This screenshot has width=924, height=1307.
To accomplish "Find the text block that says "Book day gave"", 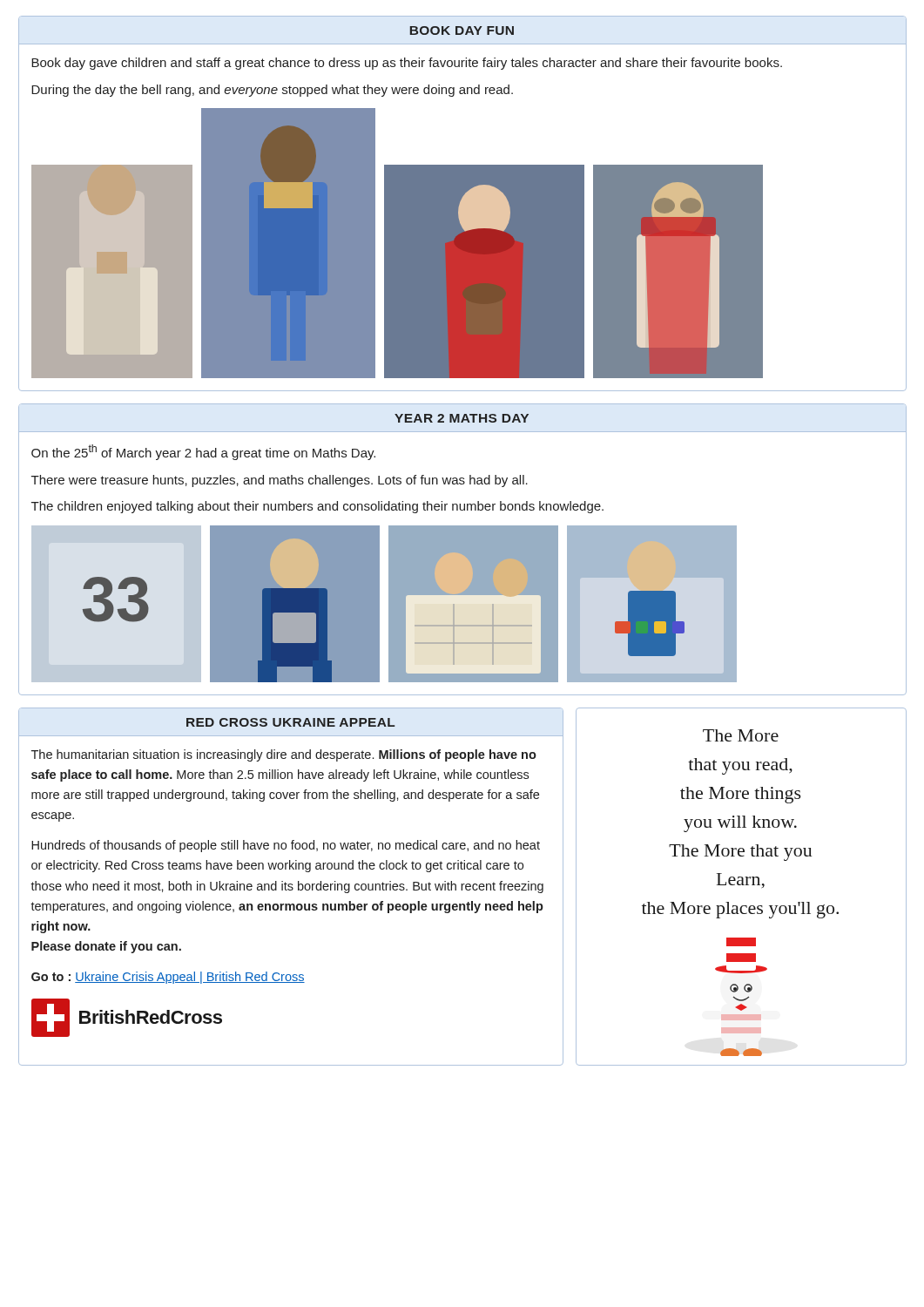I will click(407, 62).
